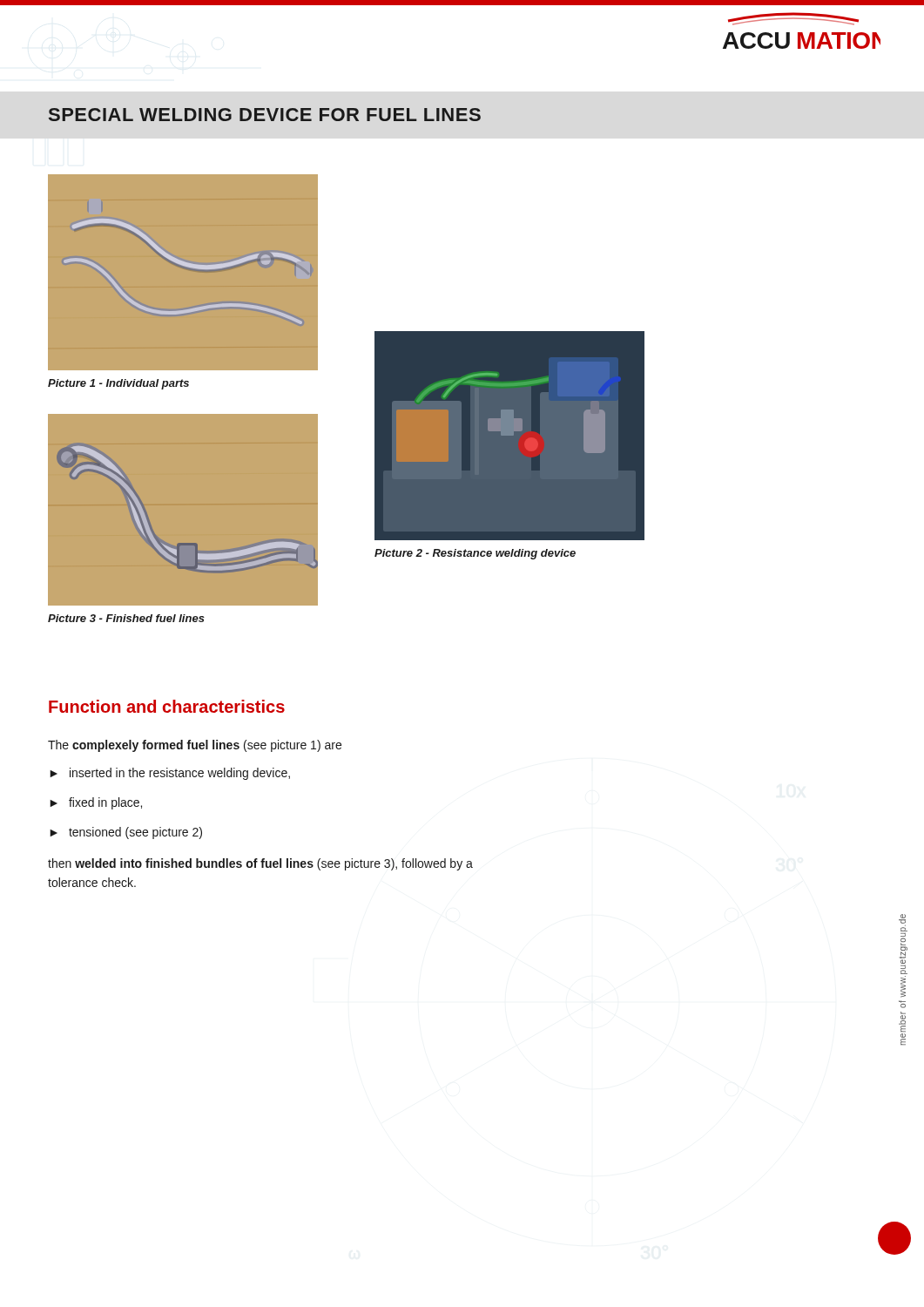Where is the passage that starts "then welded into finished"?
This screenshot has width=924, height=1307.
pos(260,873)
